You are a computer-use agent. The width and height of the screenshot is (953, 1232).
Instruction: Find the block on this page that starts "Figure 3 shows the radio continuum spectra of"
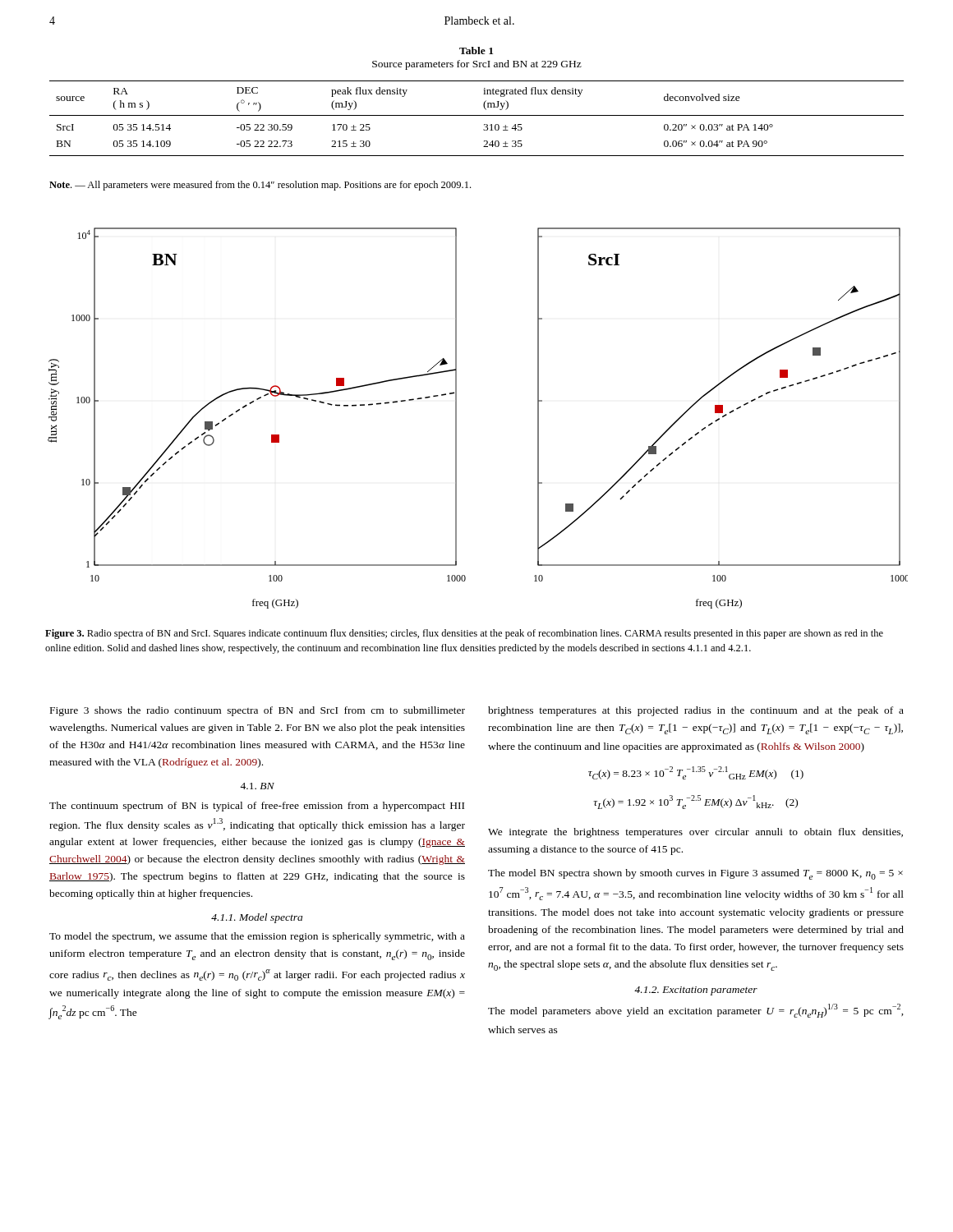(x=257, y=736)
